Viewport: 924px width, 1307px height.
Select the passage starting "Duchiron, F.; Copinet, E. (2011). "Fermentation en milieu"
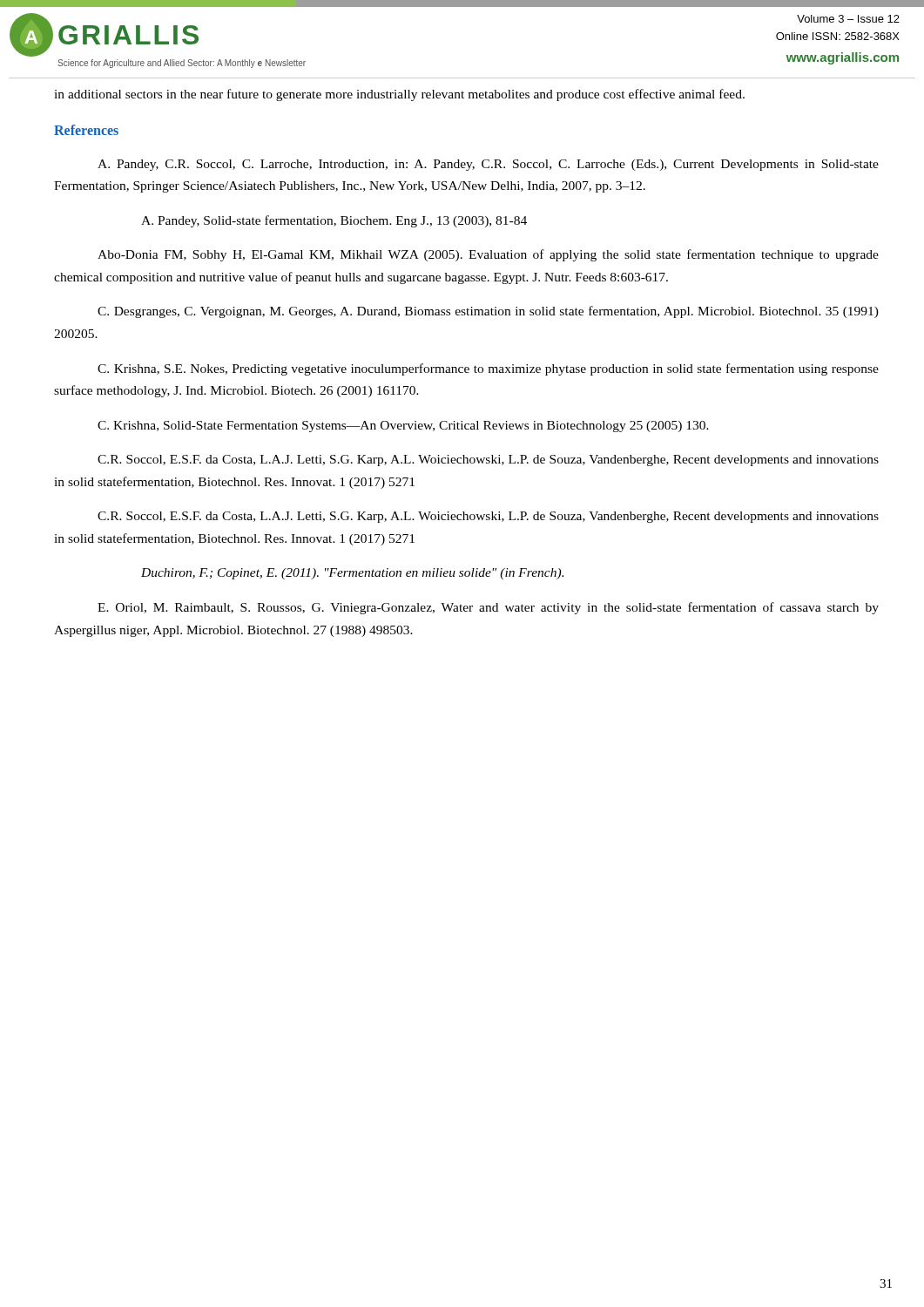353,572
